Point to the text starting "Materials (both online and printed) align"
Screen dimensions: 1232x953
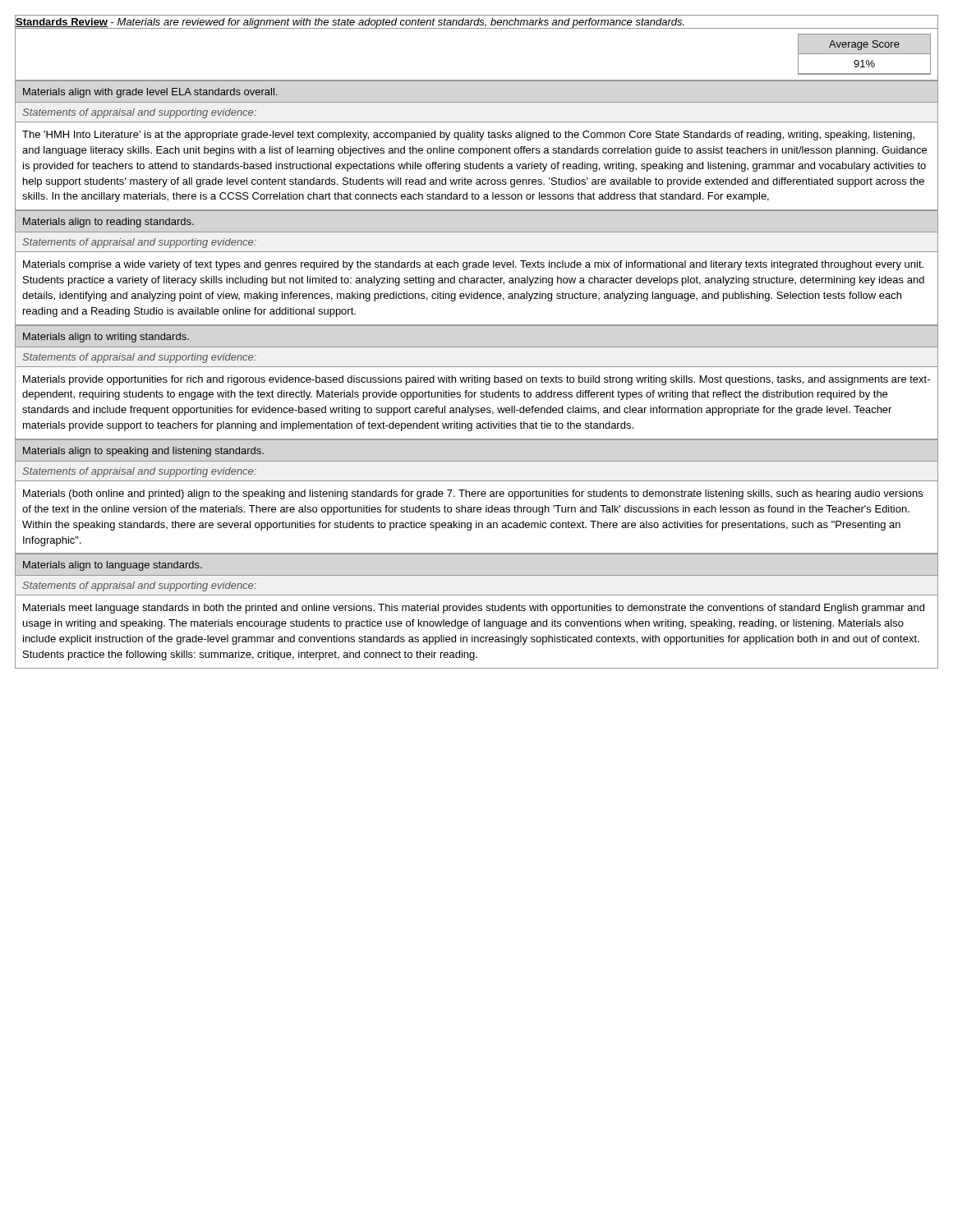pyautogui.click(x=473, y=516)
